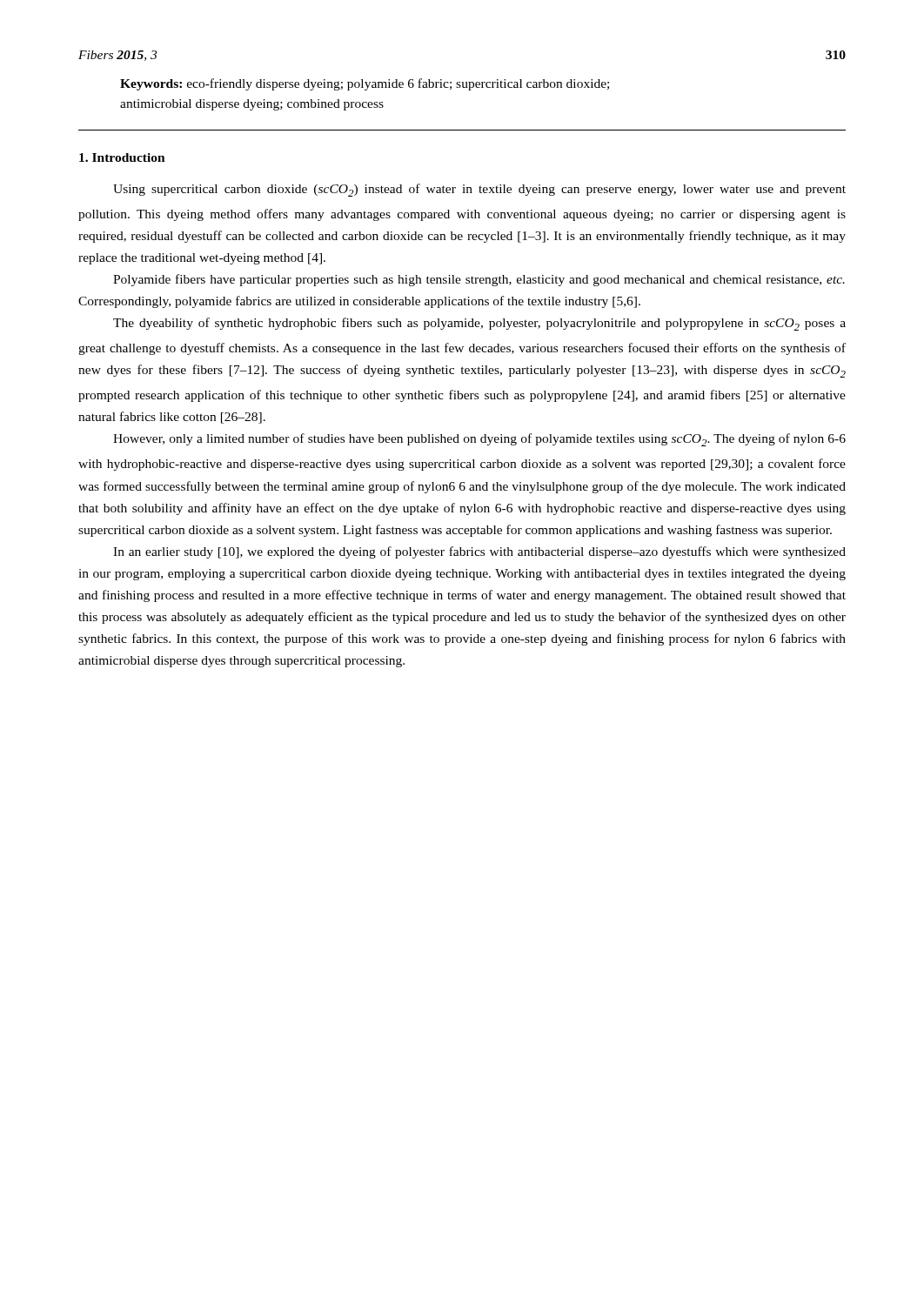Click the passage that begins "However, only a limited number of studies"

(x=462, y=484)
